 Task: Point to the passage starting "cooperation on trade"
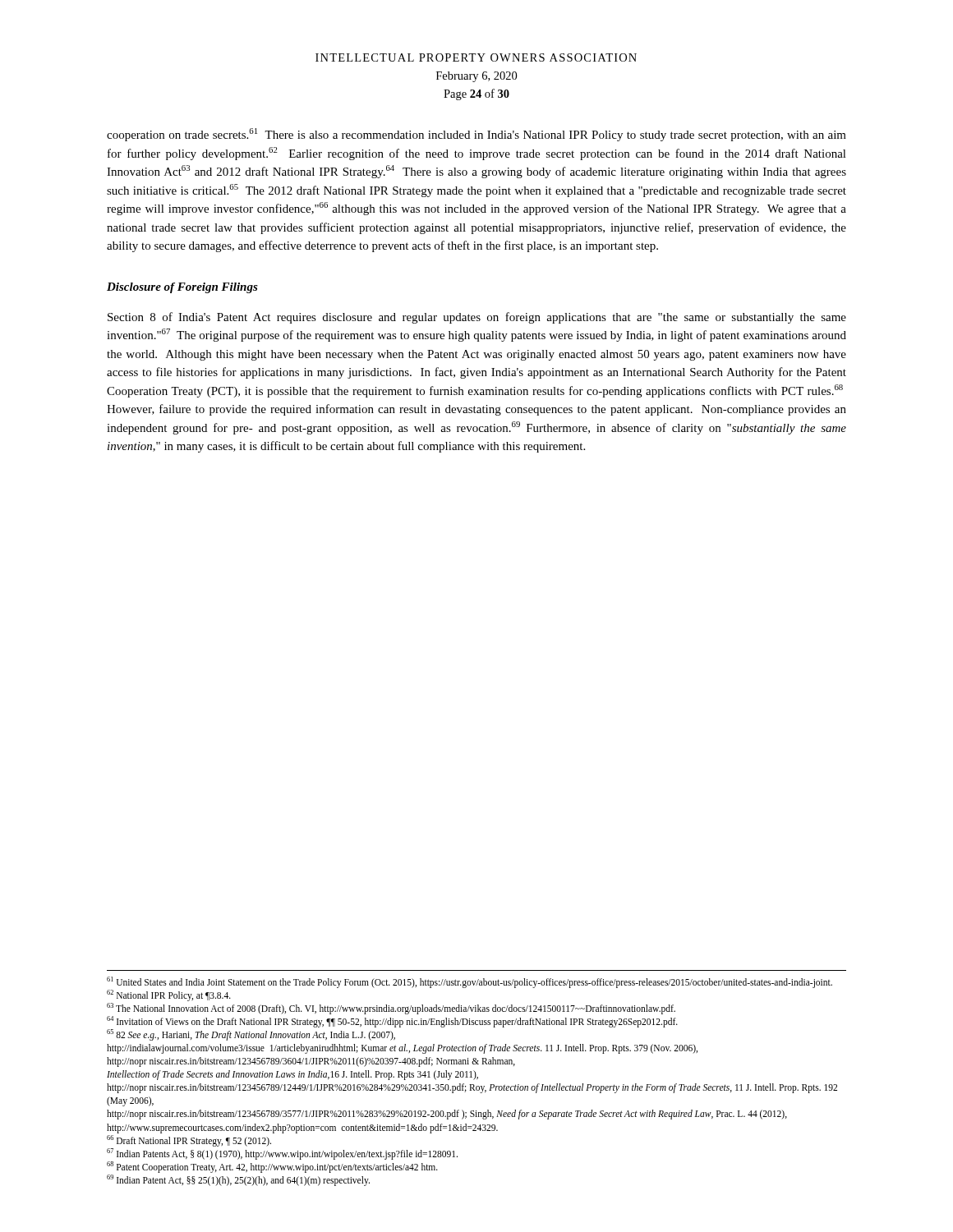(x=476, y=189)
